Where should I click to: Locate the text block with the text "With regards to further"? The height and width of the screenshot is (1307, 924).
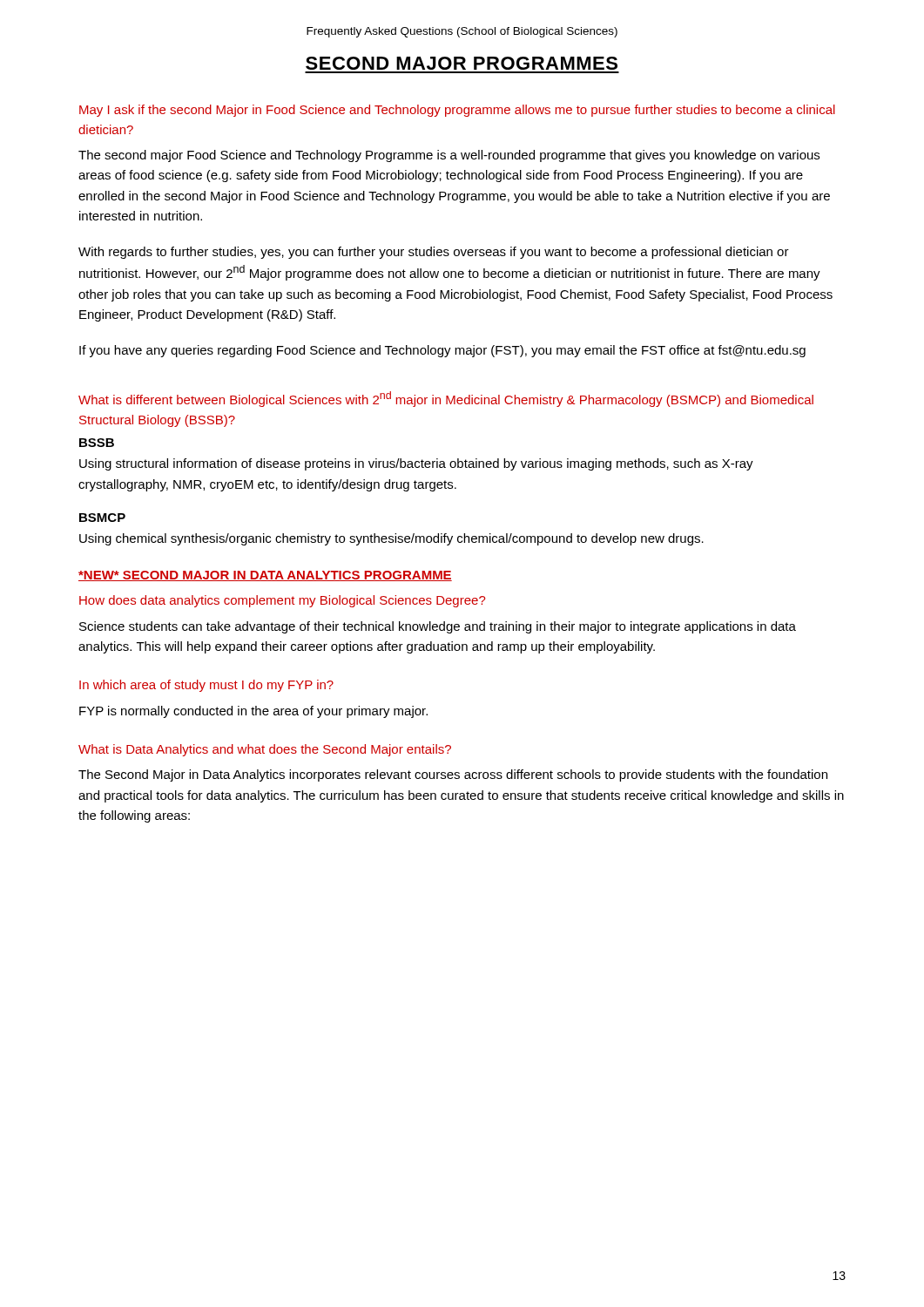tap(456, 283)
